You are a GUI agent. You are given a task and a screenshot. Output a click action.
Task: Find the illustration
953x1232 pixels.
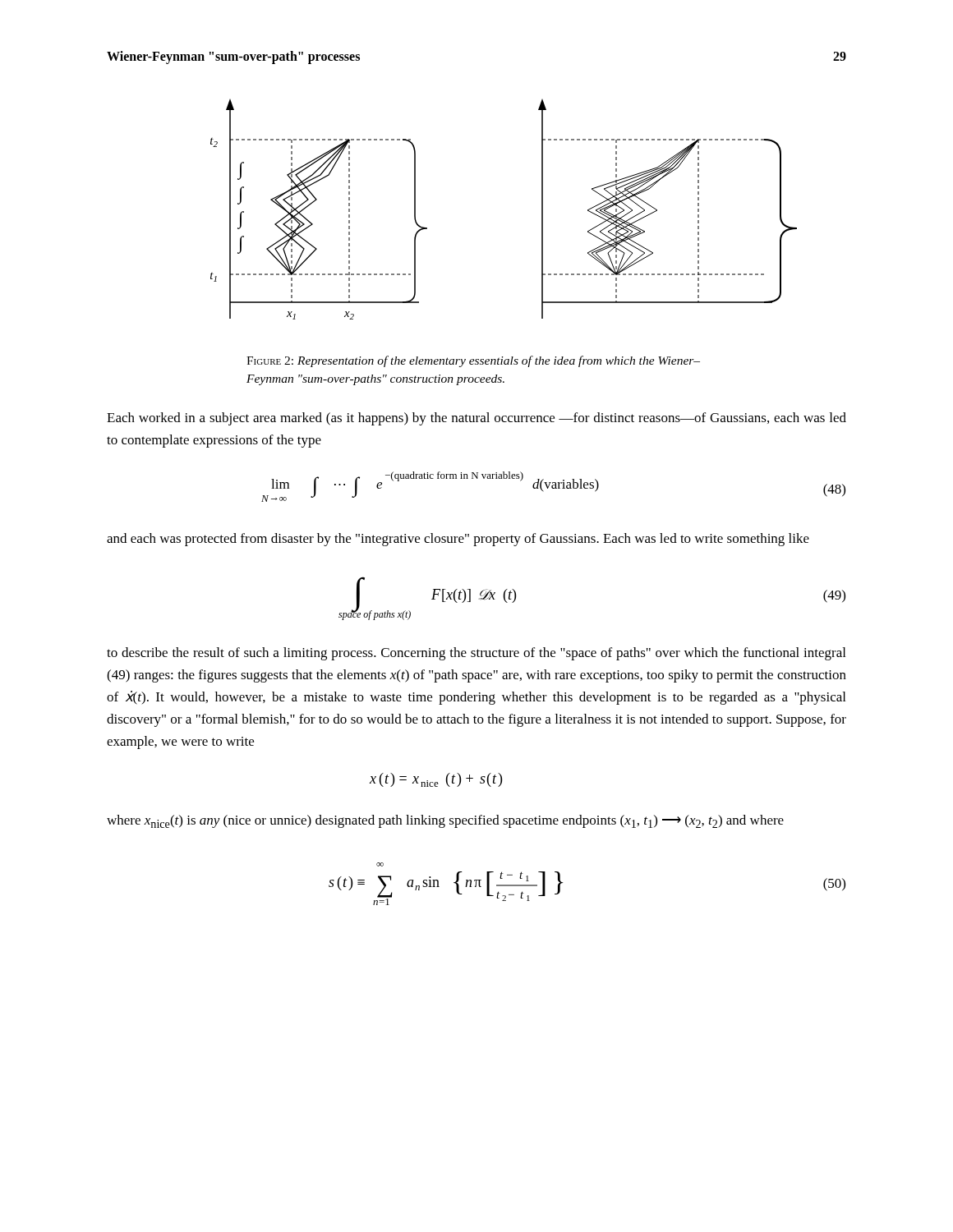(476, 216)
